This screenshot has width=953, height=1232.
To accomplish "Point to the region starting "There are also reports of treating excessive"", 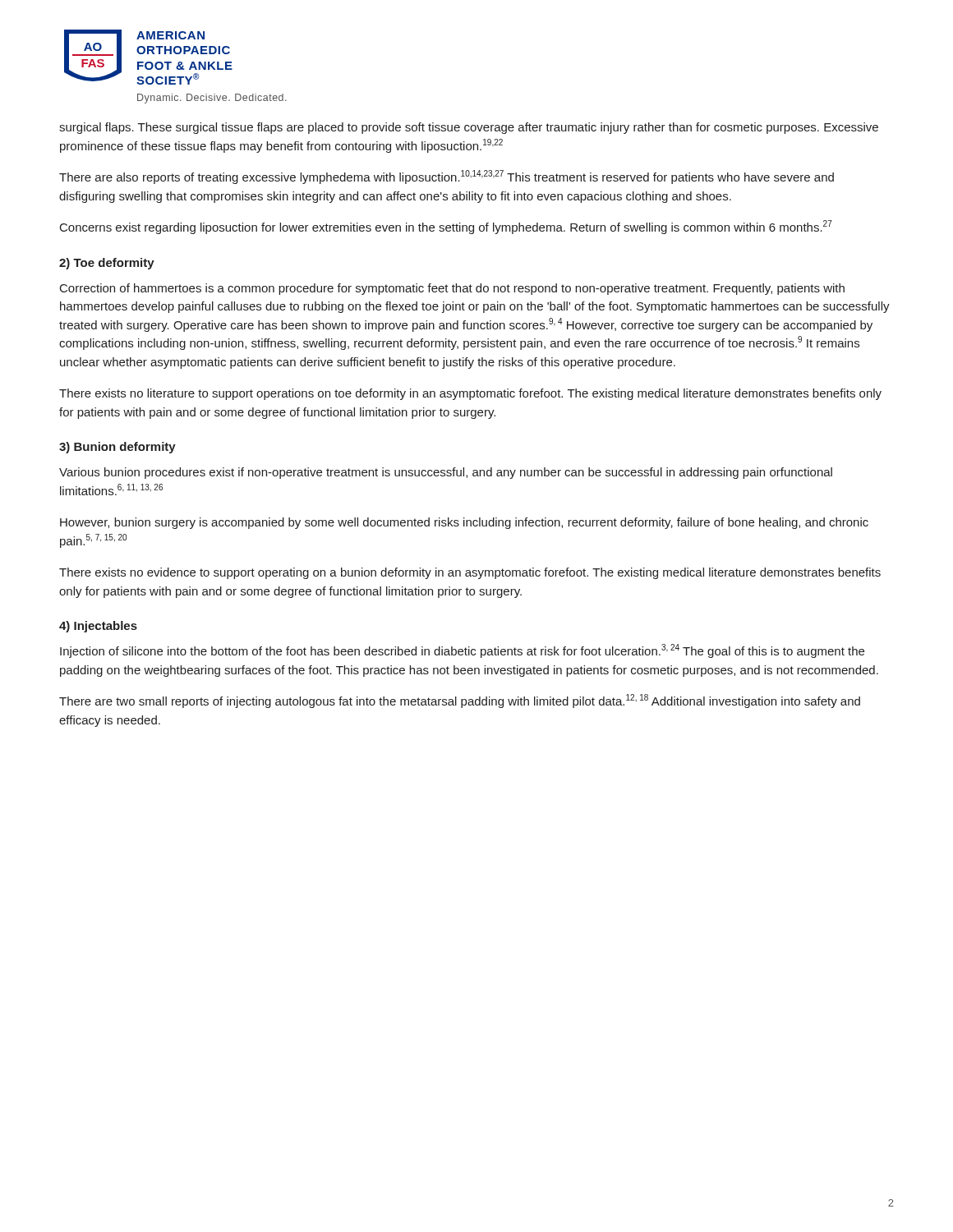I will pyautogui.click(x=447, y=186).
